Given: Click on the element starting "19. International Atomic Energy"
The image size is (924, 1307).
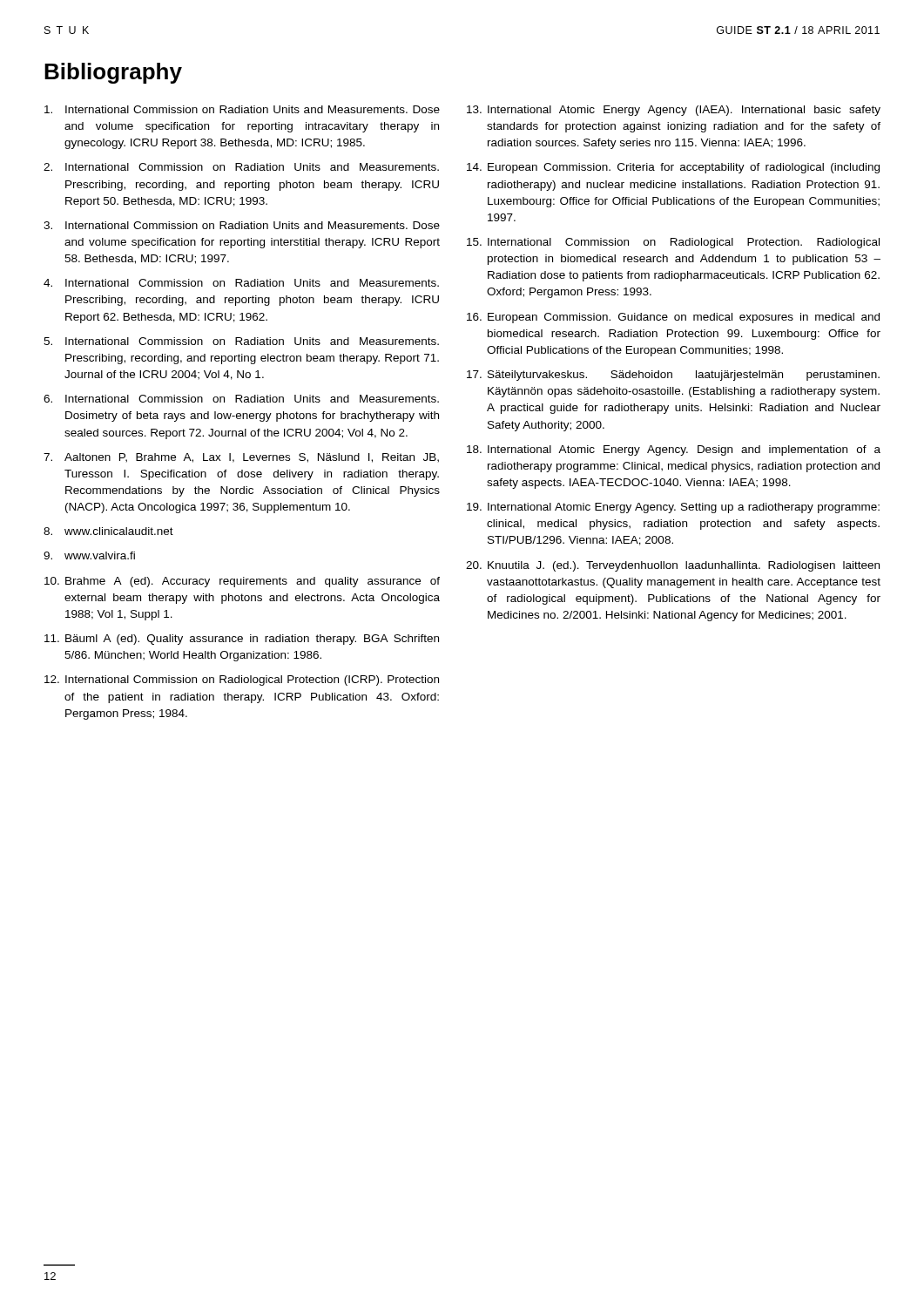Looking at the screenshot, I should point(673,524).
